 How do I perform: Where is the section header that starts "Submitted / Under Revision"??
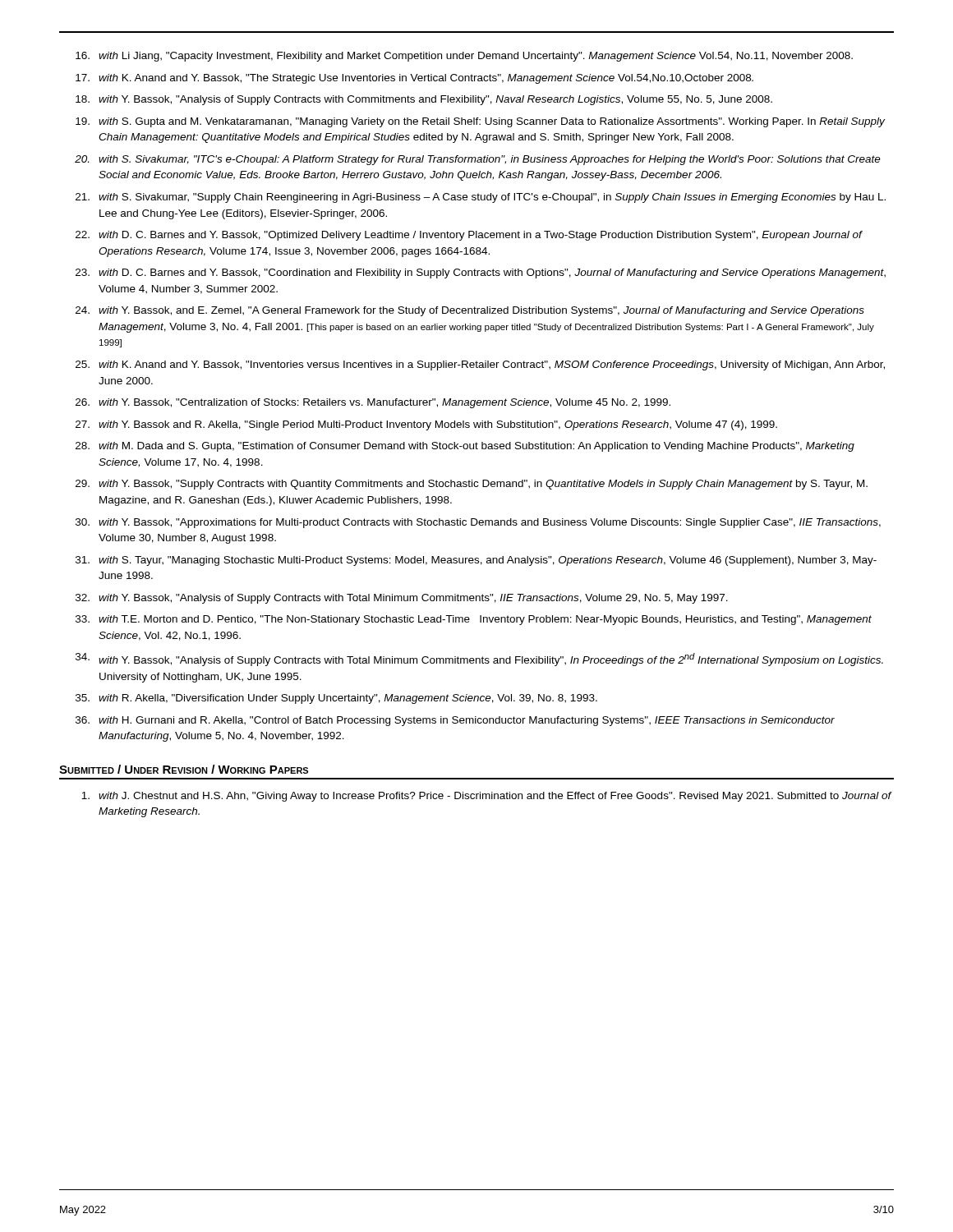[x=476, y=769]
